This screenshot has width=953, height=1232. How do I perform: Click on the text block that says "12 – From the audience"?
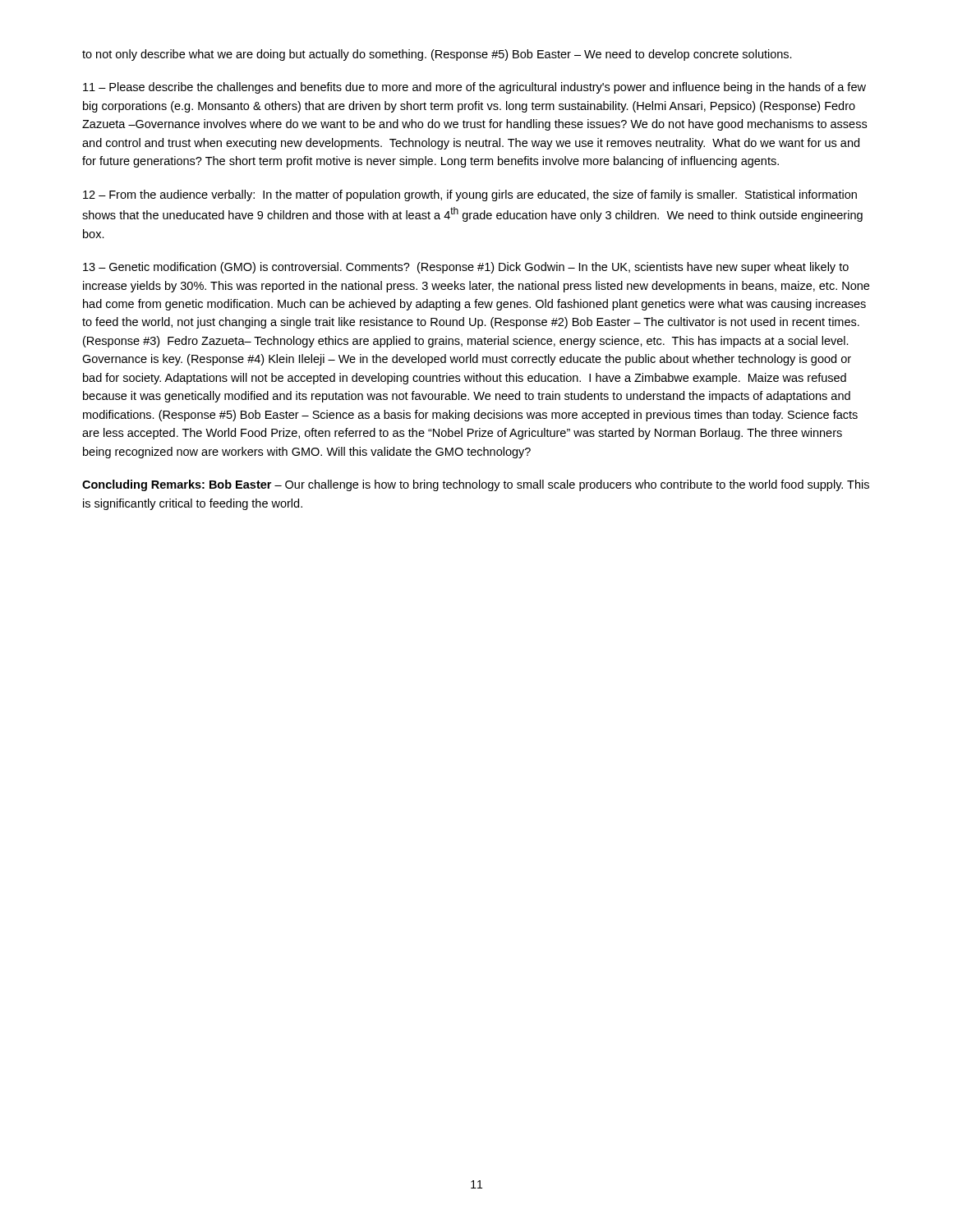473,214
